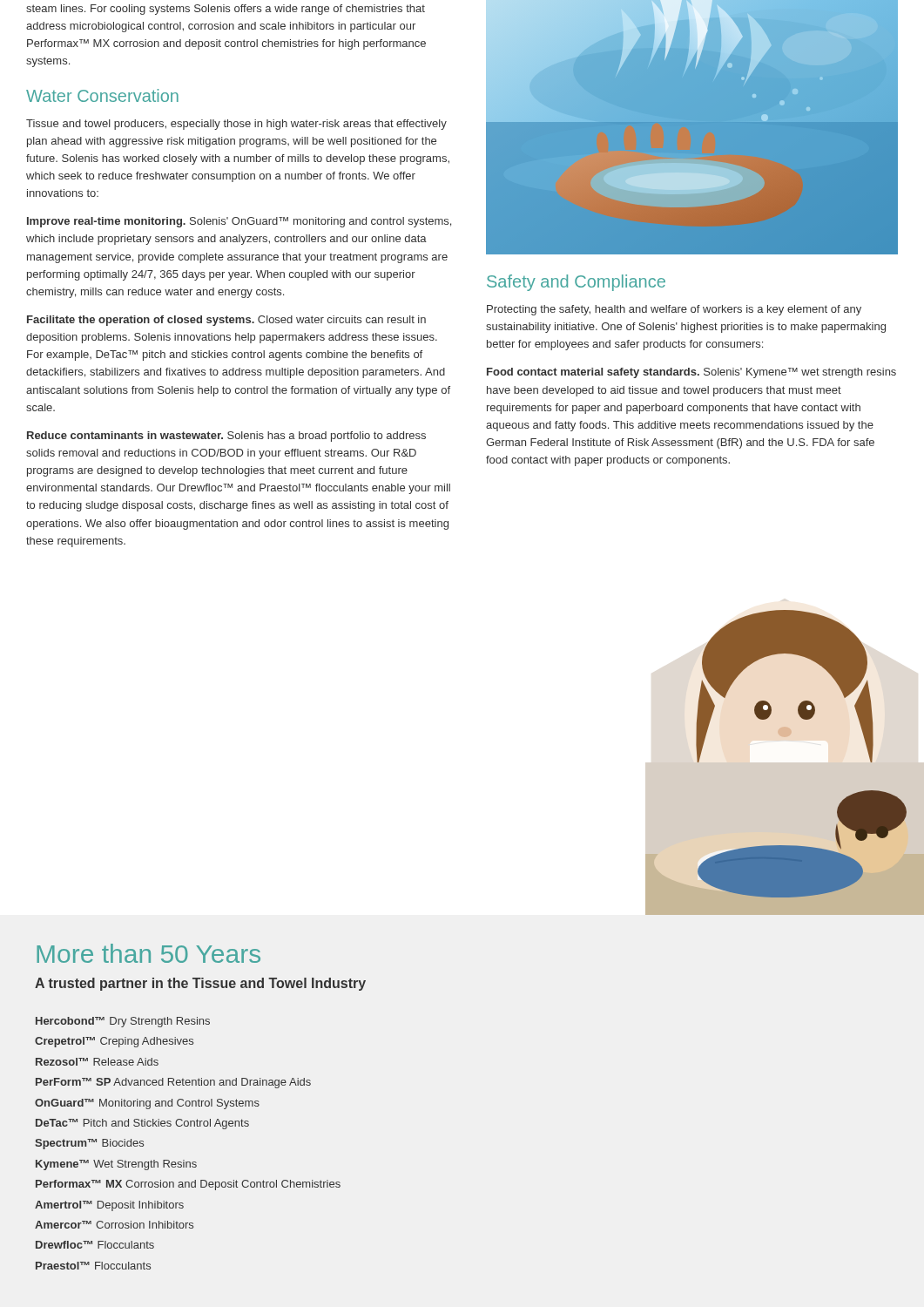The image size is (924, 1307).
Task: Locate the block of text that opens with "PerForm™ SP Advanced Retention"
Action: [x=173, y=1082]
